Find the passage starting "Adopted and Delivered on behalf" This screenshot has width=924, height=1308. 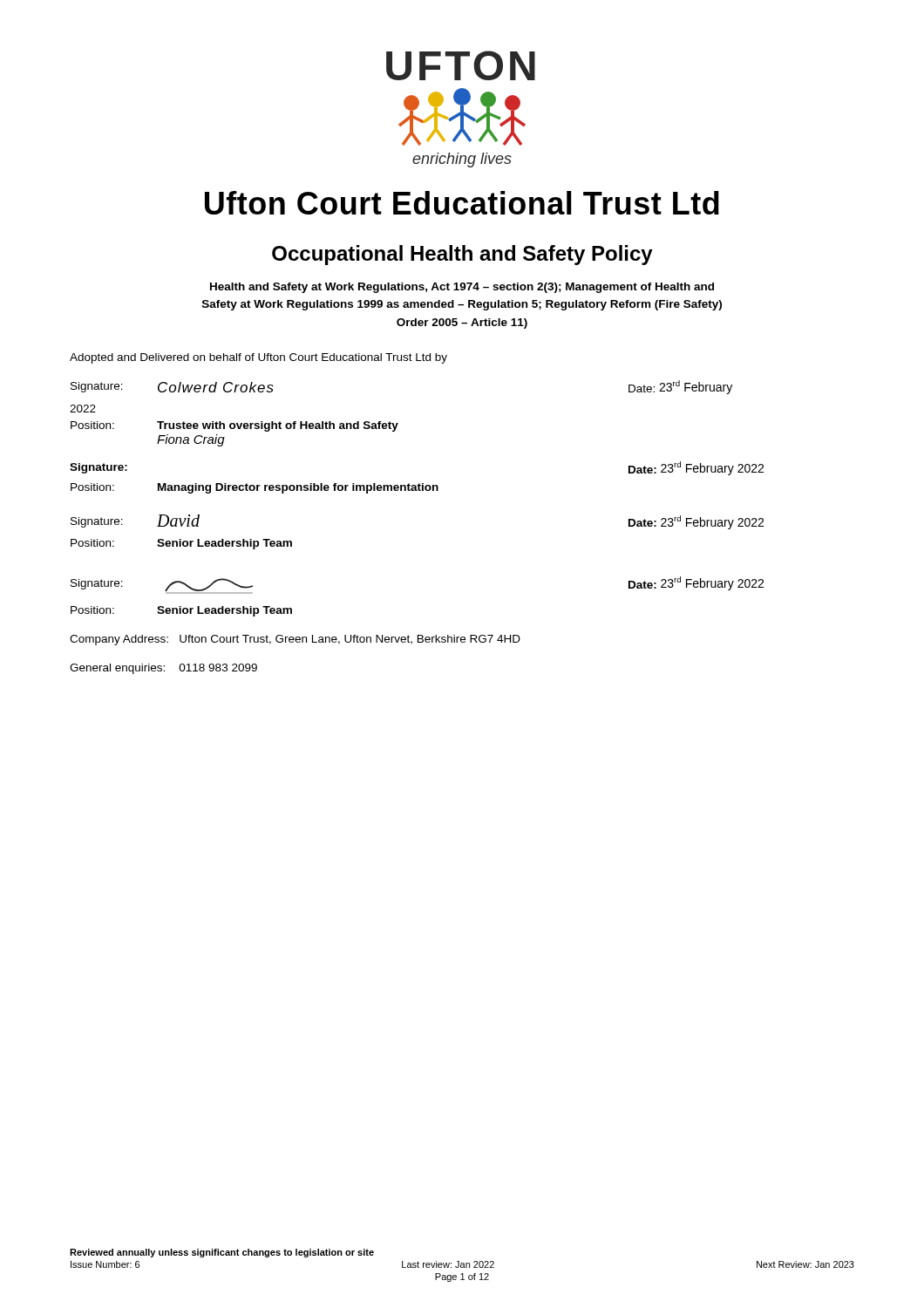coord(258,357)
